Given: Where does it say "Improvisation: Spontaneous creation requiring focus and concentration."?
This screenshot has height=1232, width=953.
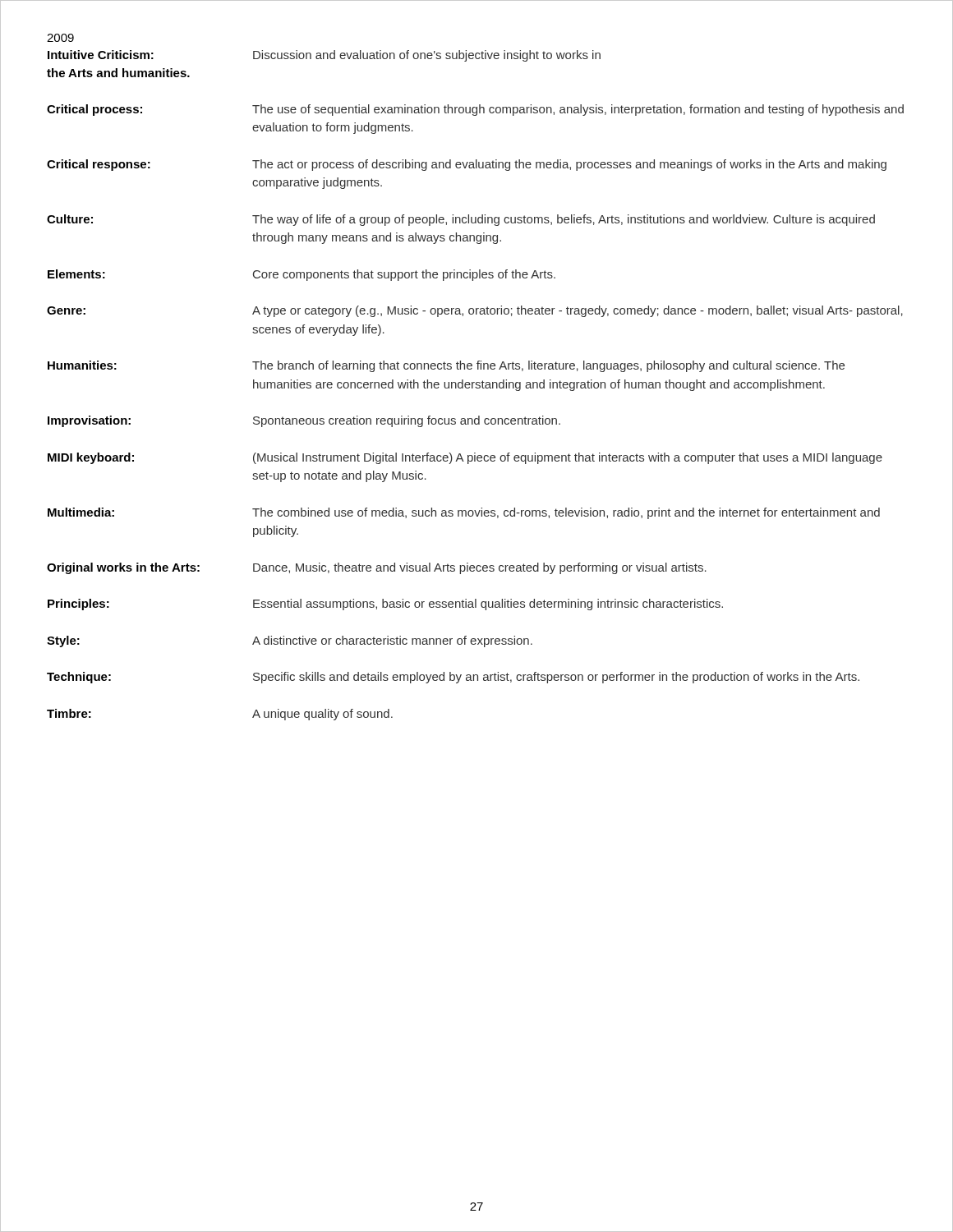Looking at the screenshot, I should pyautogui.click(x=476, y=421).
